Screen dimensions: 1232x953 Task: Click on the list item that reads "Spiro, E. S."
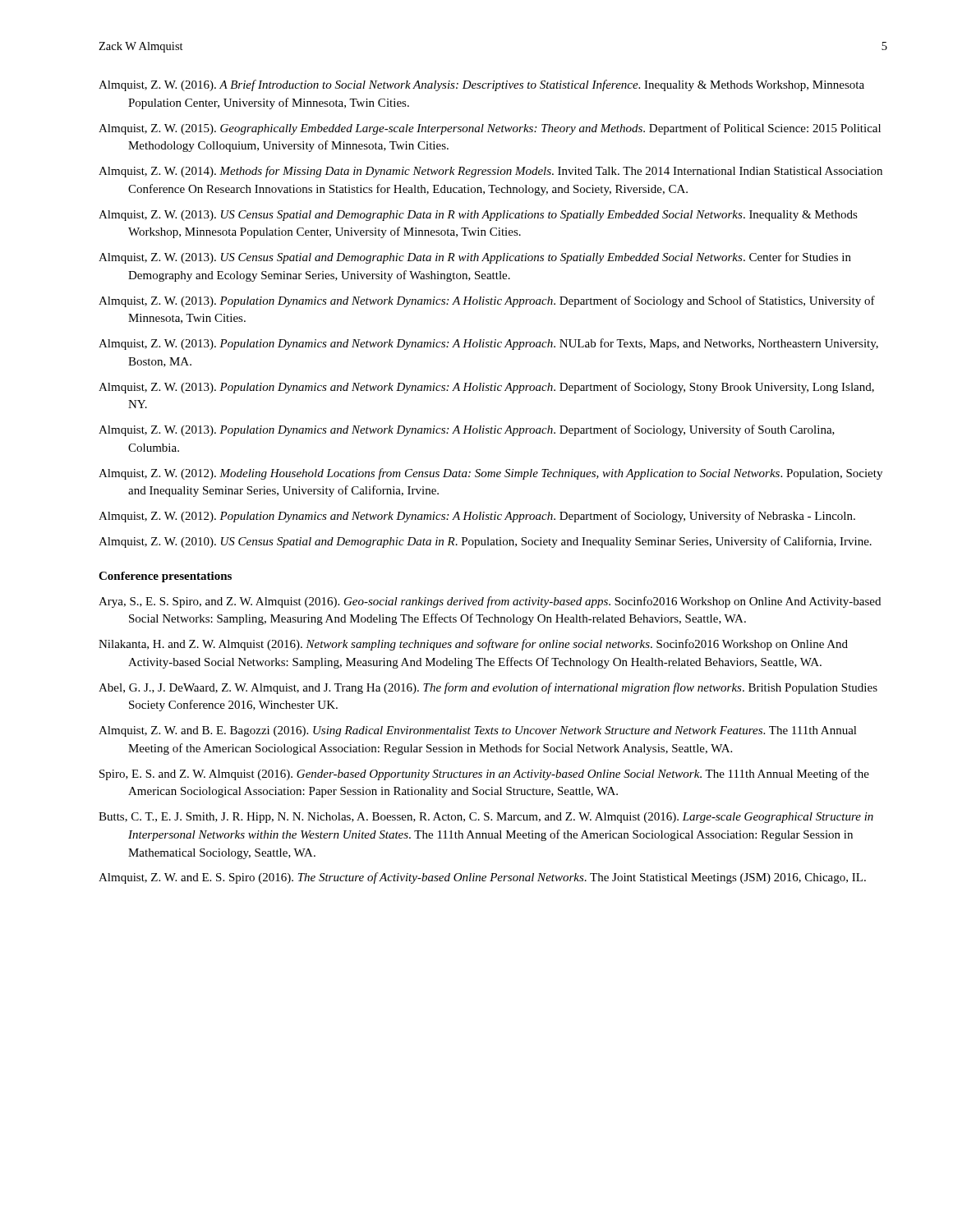point(484,782)
